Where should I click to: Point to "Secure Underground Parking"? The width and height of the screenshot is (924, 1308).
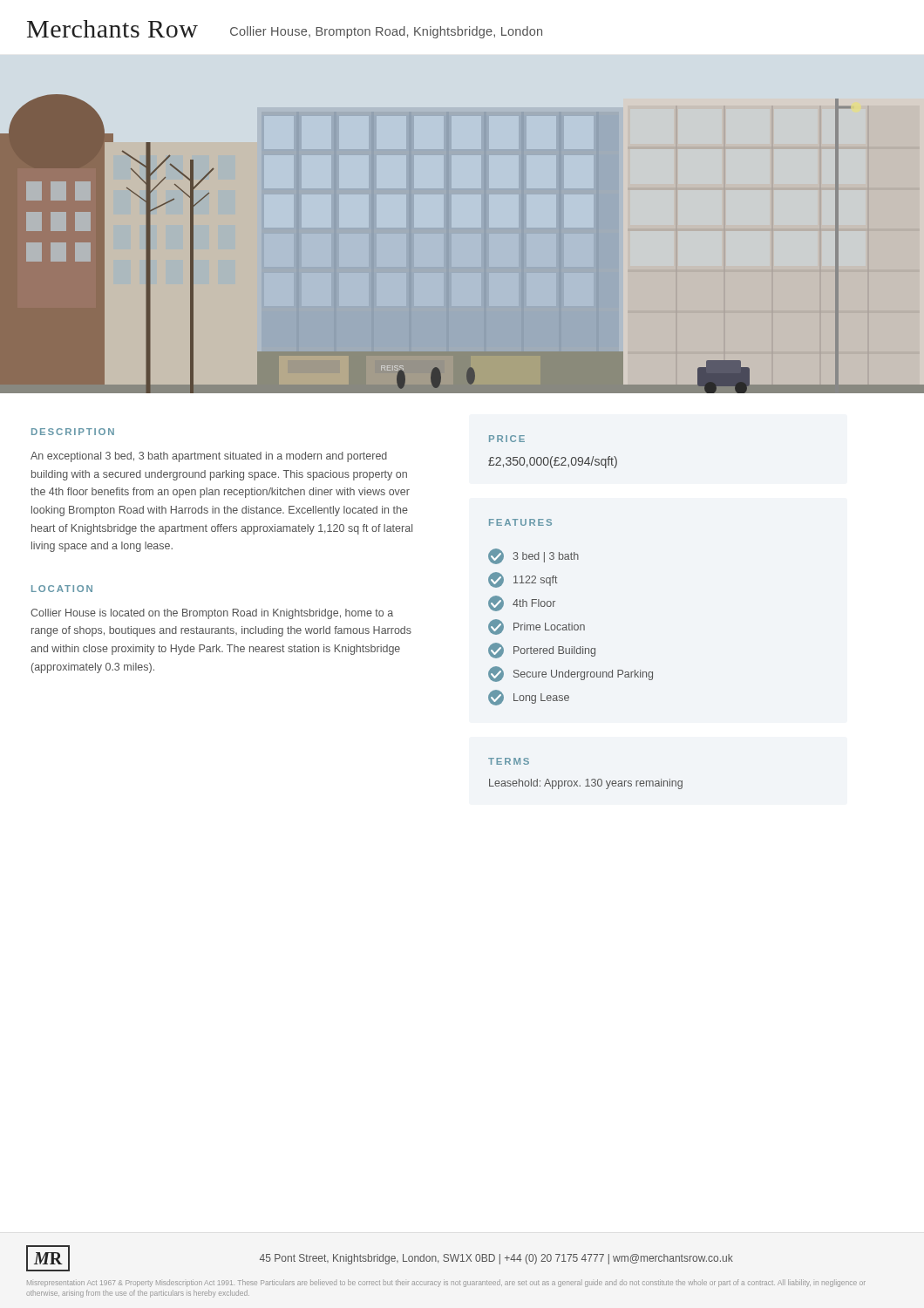(x=571, y=674)
